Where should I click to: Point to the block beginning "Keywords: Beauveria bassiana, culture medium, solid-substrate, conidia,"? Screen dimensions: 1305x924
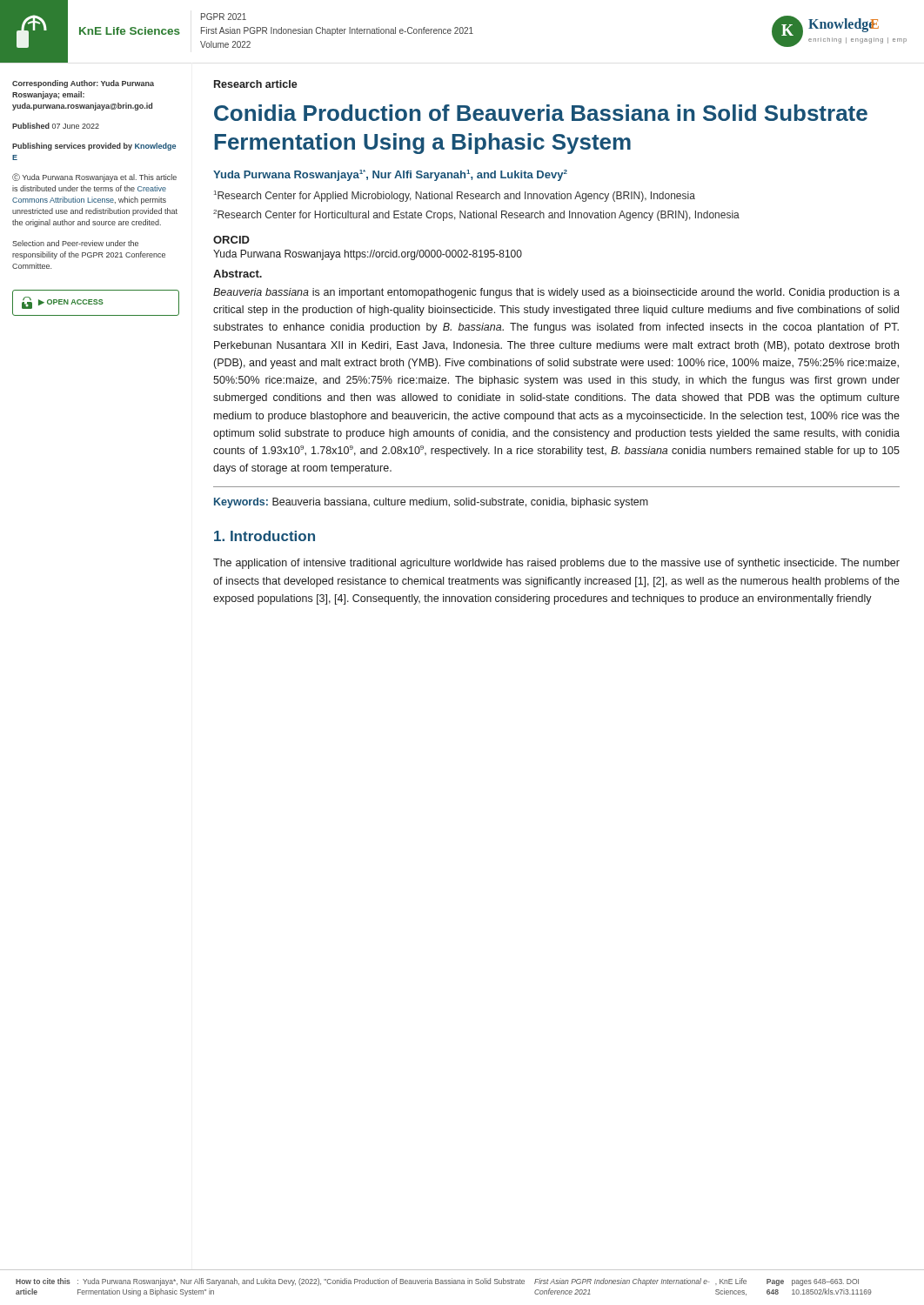pyautogui.click(x=431, y=502)
